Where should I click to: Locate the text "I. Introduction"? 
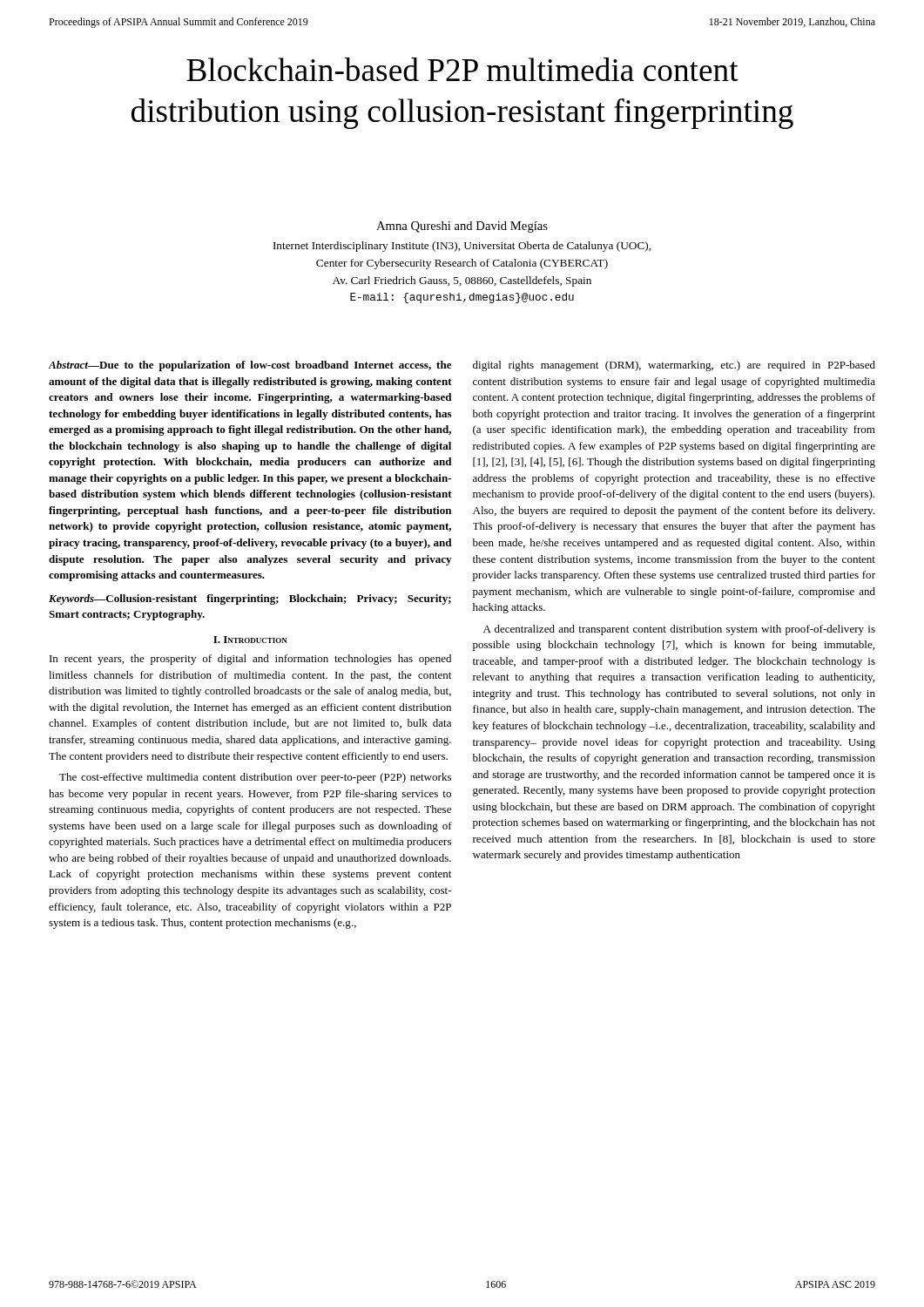tap(250, 639)
